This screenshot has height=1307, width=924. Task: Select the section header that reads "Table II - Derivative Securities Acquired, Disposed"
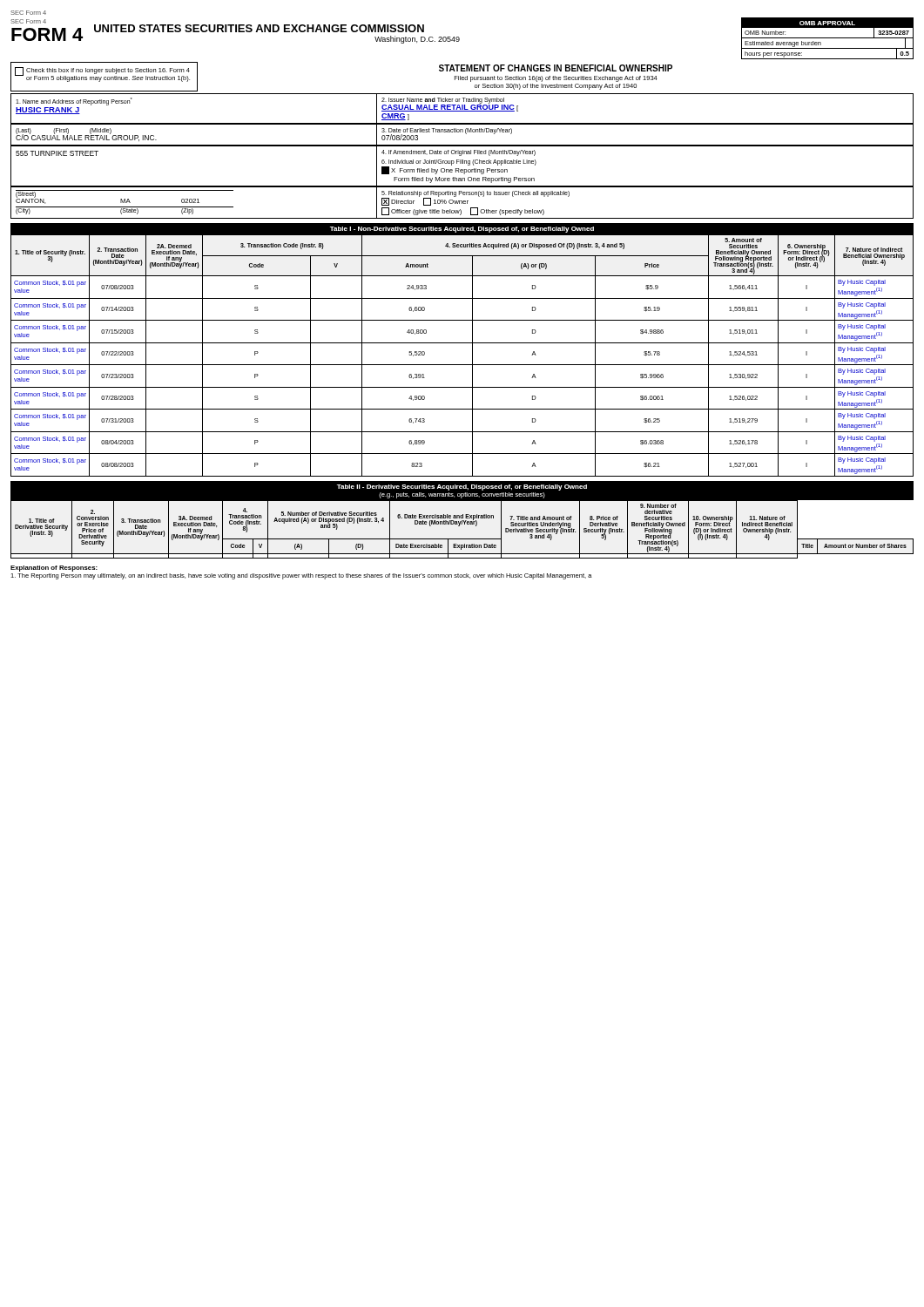pyautogui.click(x=462, y=490)
